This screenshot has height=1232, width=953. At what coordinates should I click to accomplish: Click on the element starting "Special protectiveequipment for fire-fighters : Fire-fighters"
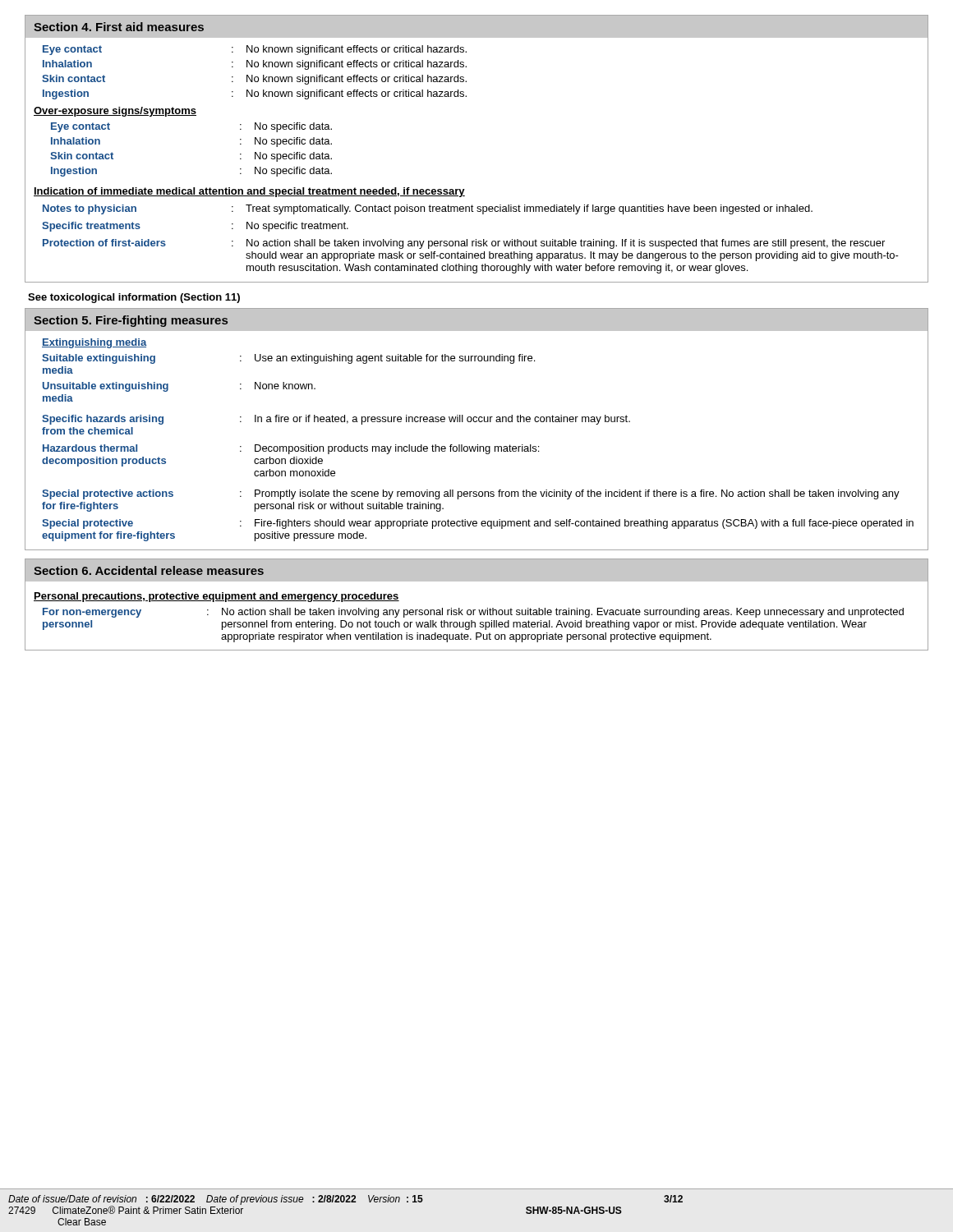pyautogui.click(x=476, y=529)
